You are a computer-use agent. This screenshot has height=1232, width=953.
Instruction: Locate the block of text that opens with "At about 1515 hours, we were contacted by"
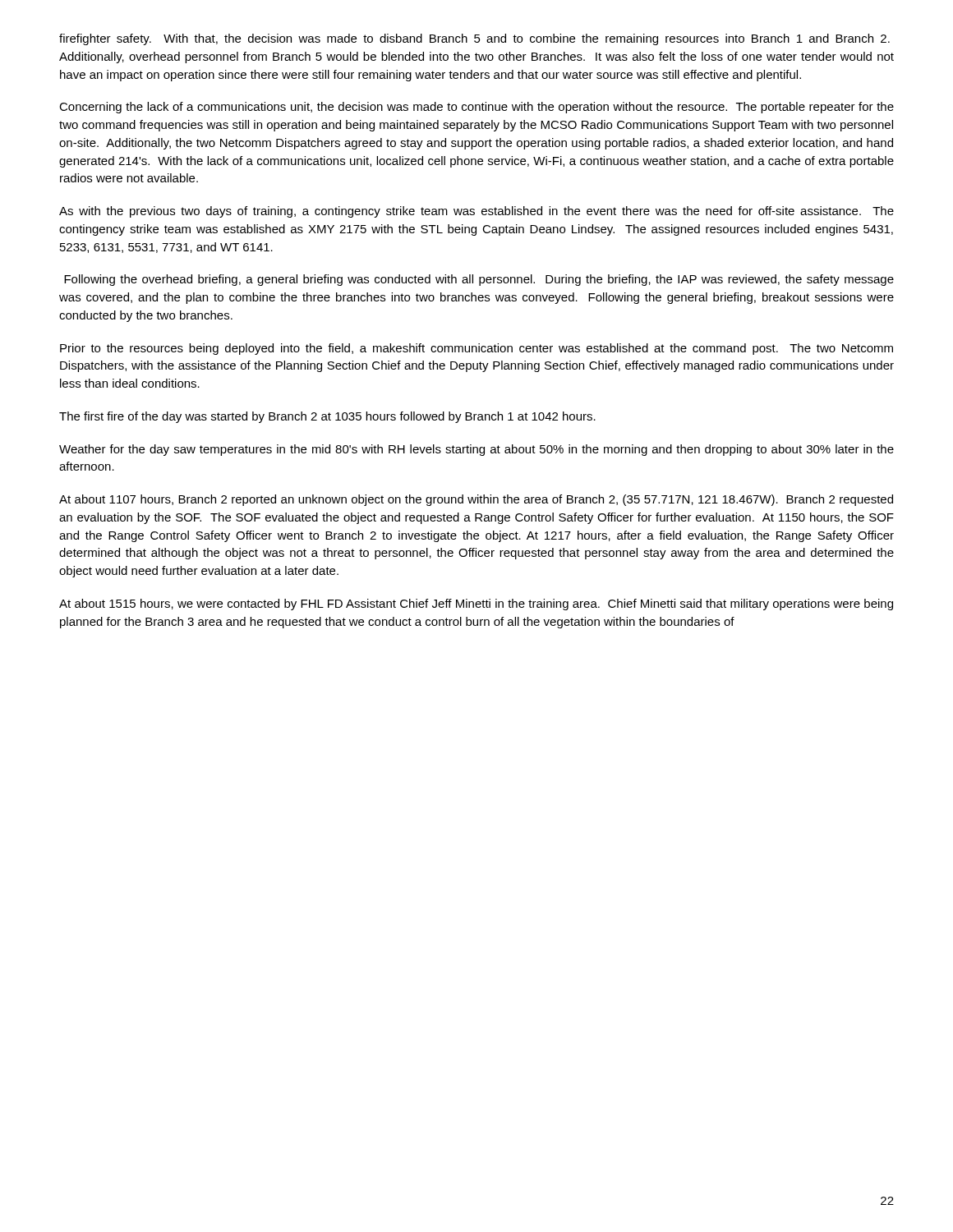(476, 612)
